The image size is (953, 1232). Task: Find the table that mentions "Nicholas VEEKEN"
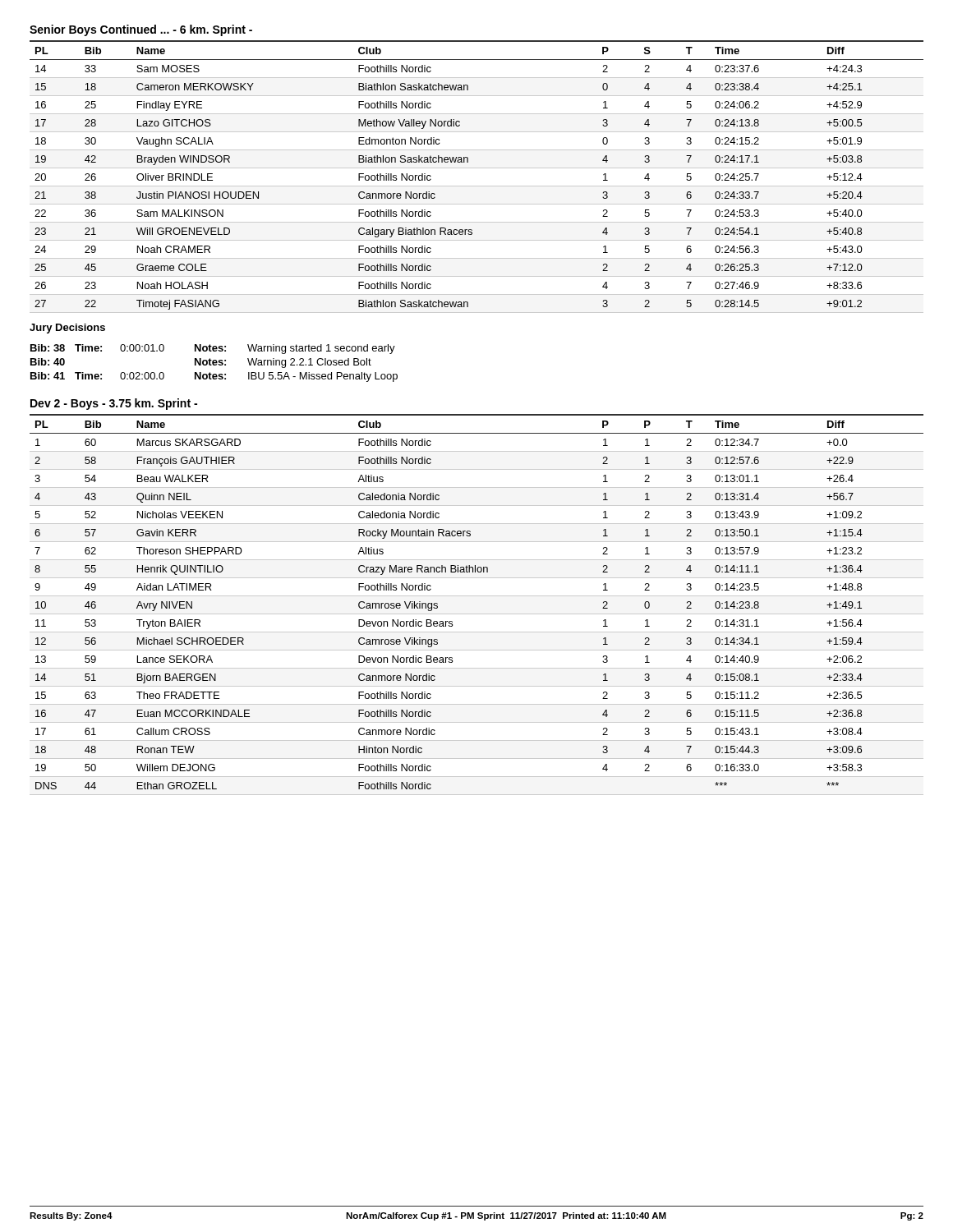click(x=476, y=604)
